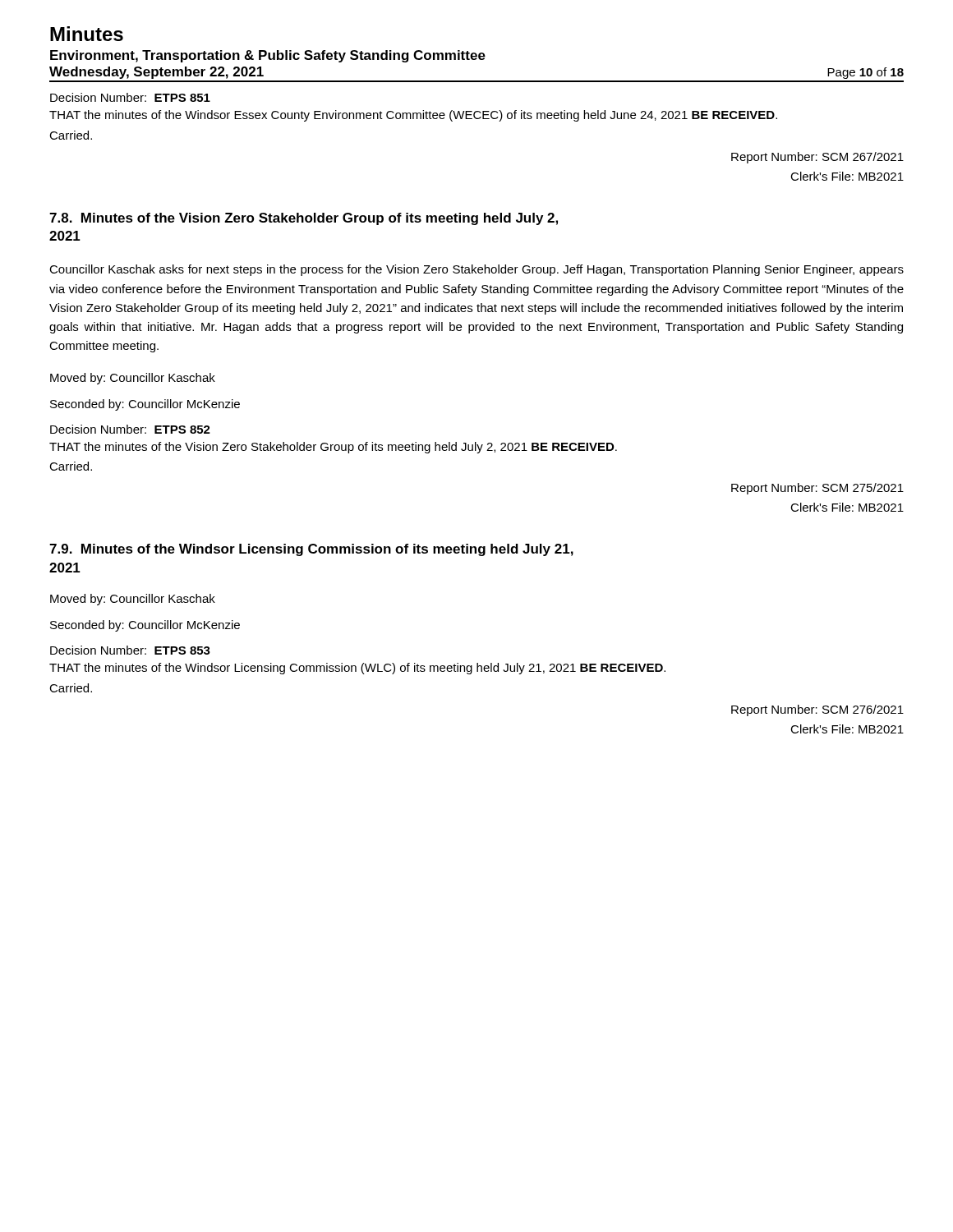
Task: Select the region starting "Decision Number: ETPS 851 THAT the minutes"
Action: pyautogui.click(x=476, y=116)
